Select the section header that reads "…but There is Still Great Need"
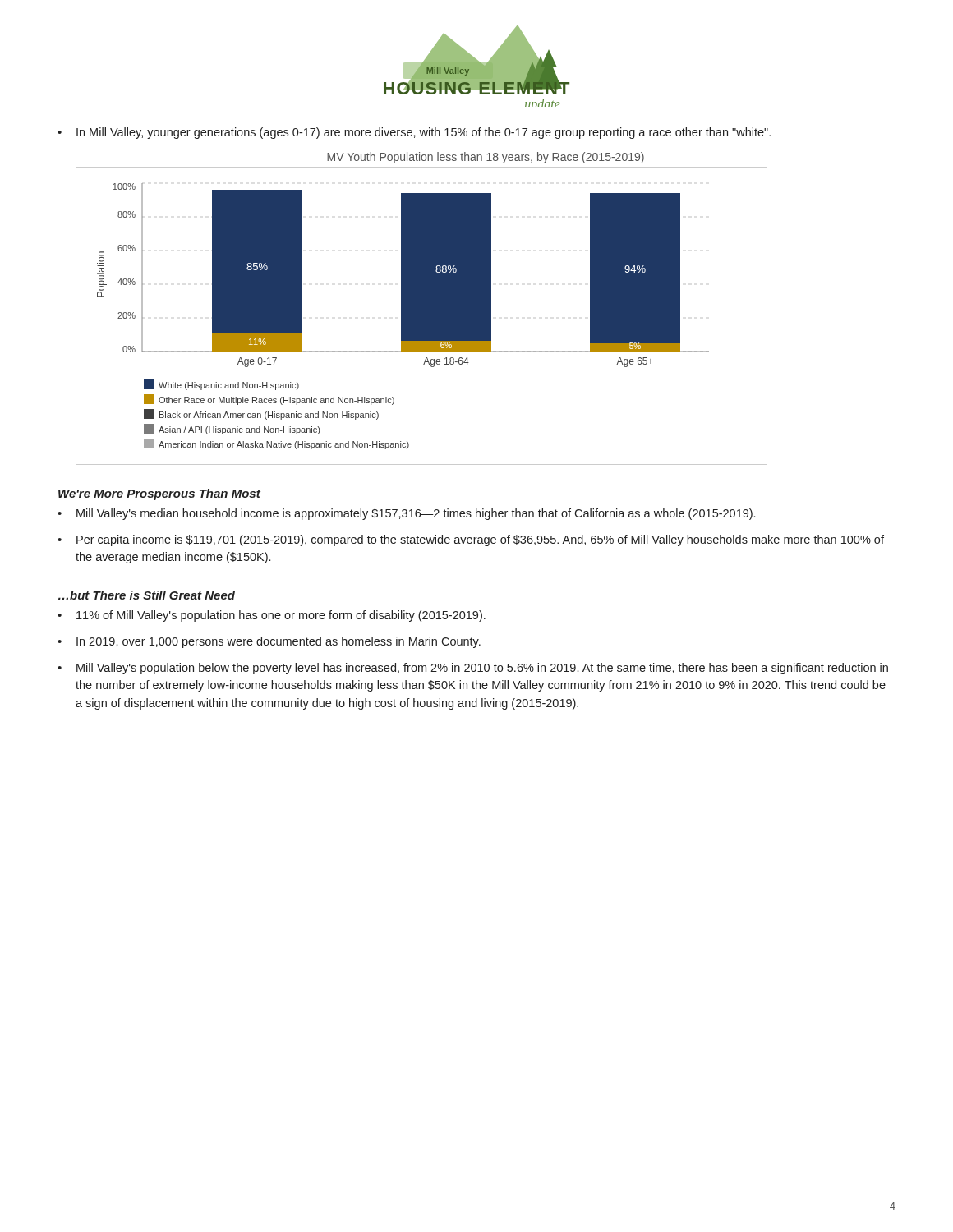Viewport: 953px width, 1232px height. pos(146,595)
